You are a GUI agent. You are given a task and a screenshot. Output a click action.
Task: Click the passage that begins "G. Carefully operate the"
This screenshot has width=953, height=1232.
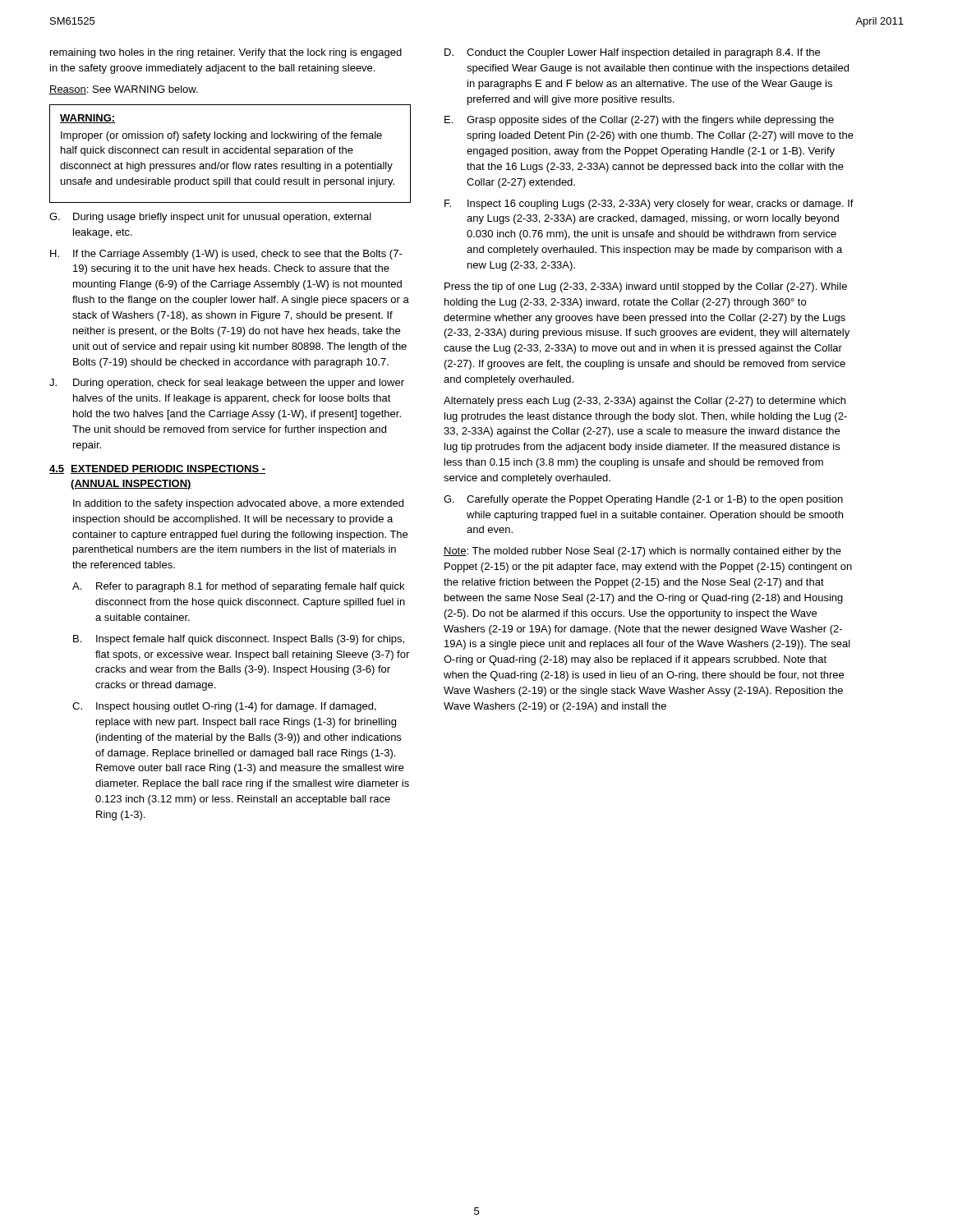pyautogui.click(x=649, y=515)
